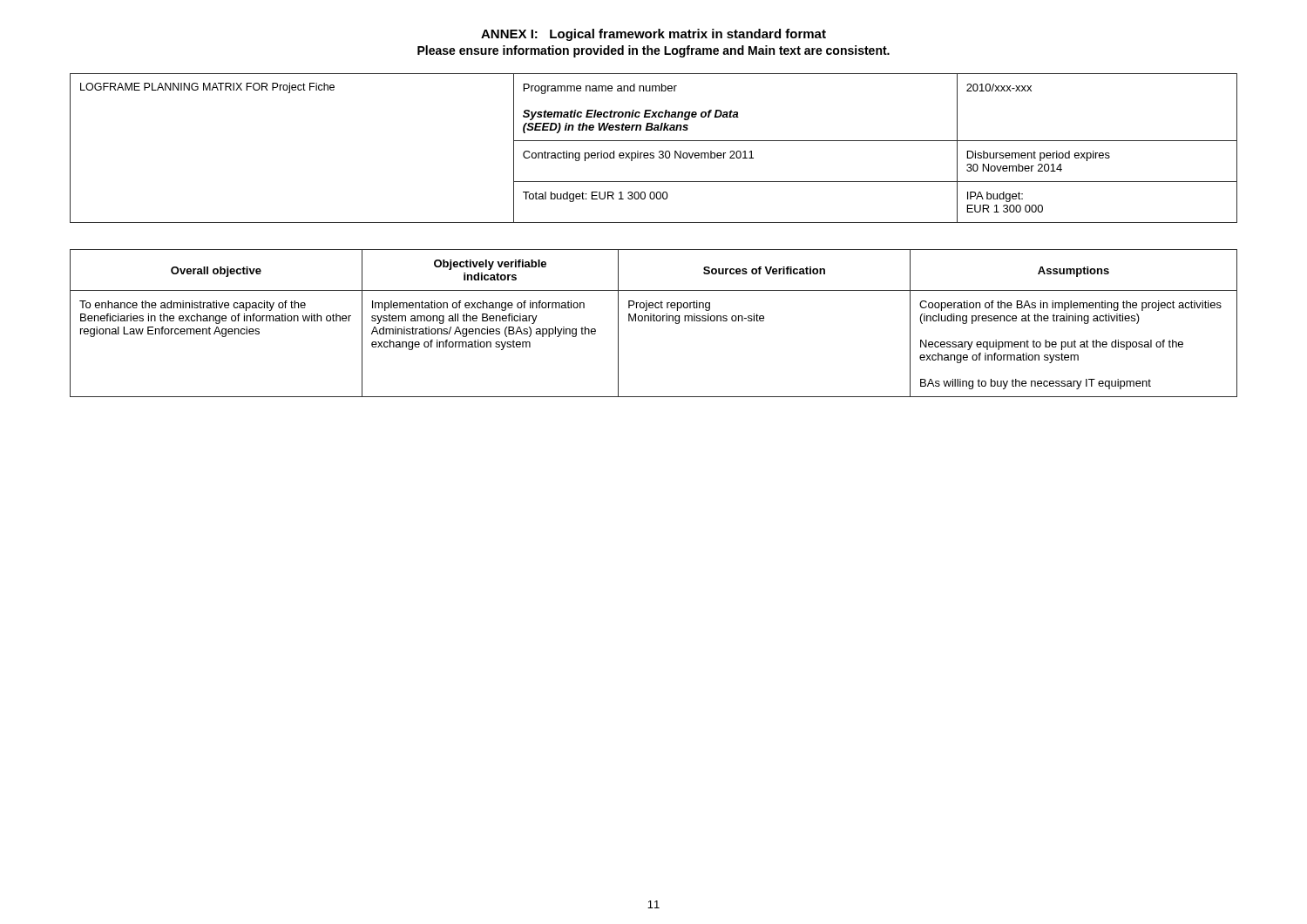The height and width of the screenshot is (924, 1307).
Task: Find the title
Action: point(654,42)
